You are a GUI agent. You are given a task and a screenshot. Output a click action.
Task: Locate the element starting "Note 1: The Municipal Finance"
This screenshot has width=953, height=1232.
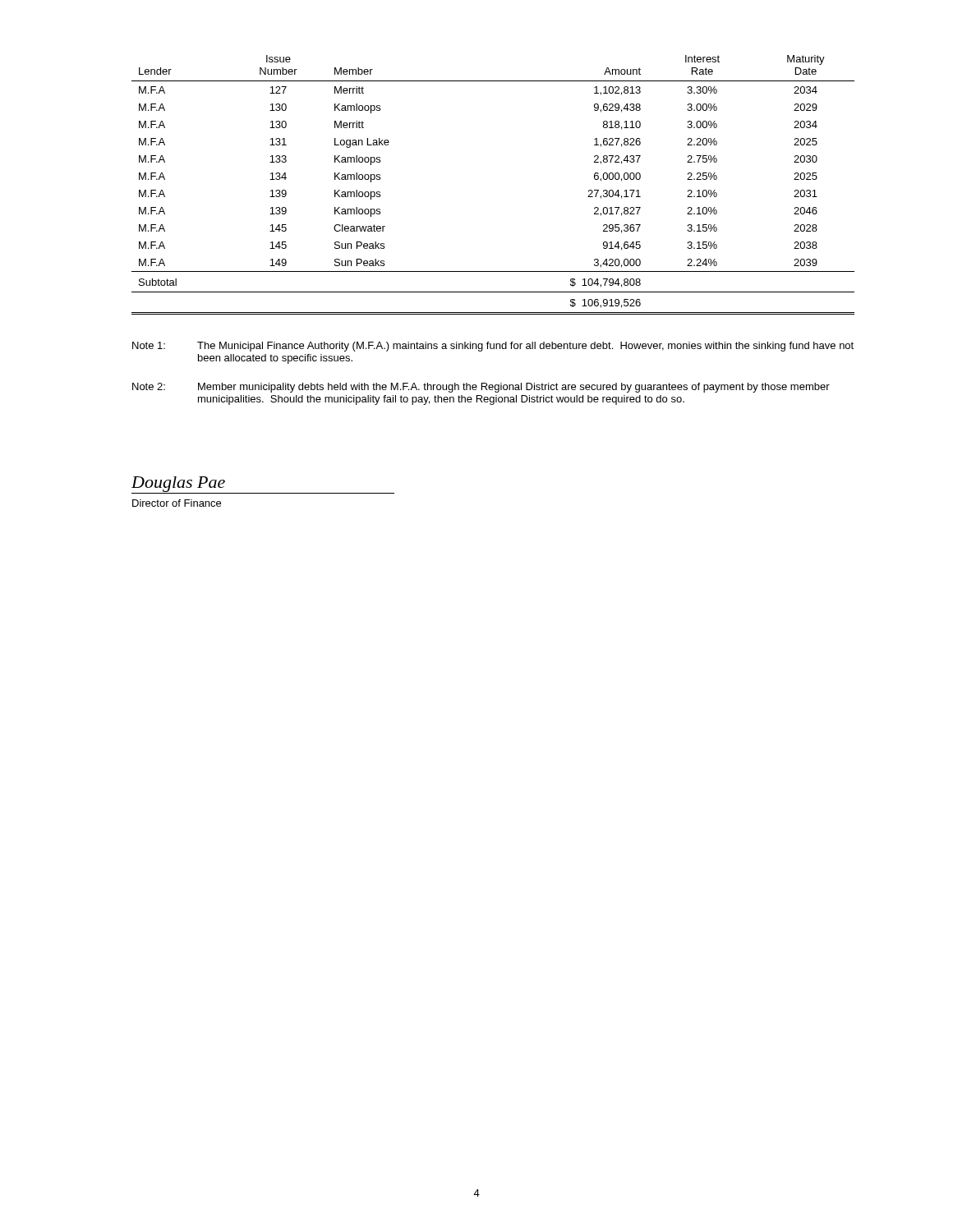coord(493,351)
